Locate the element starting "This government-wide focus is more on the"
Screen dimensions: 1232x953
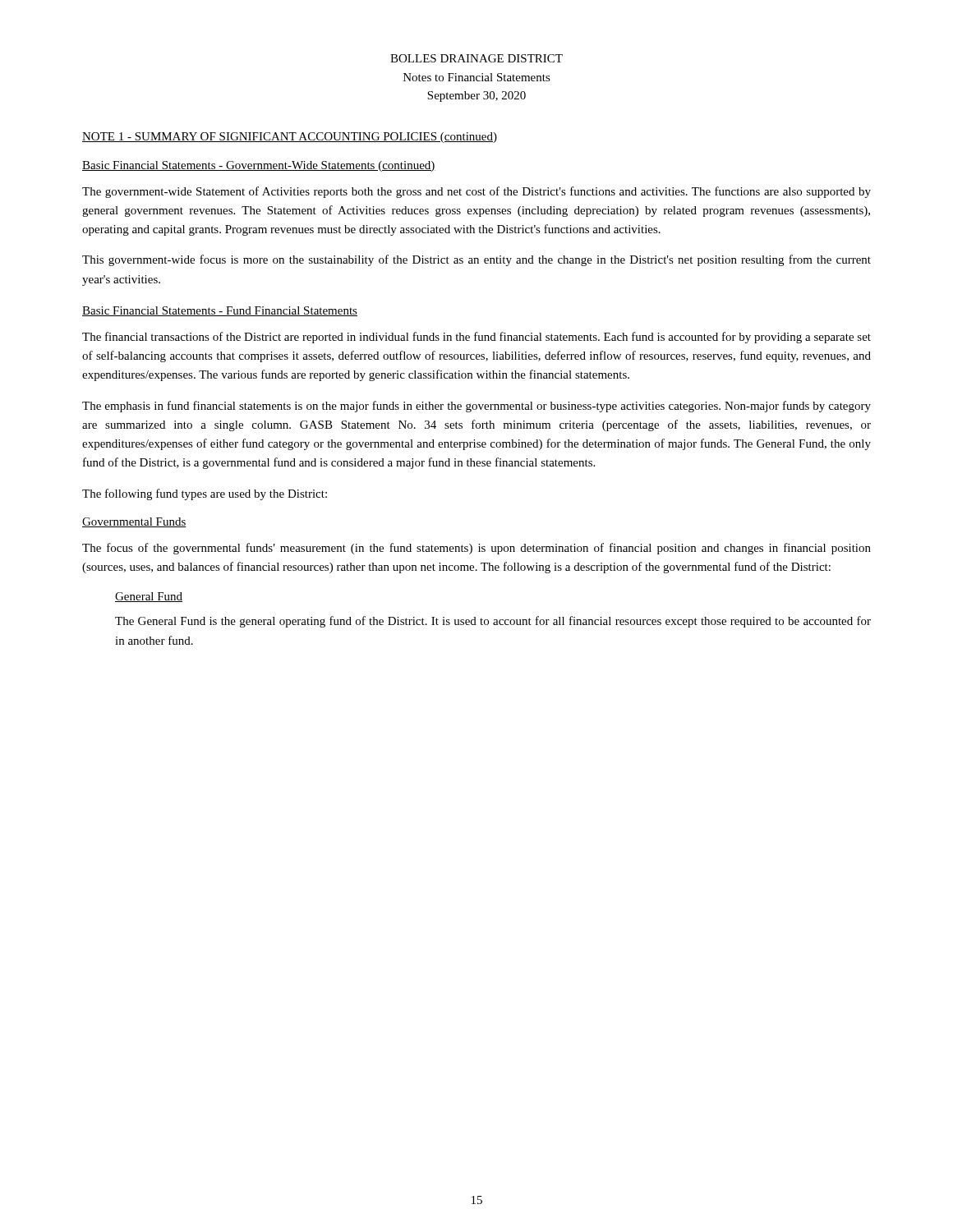tap(476, 269)
